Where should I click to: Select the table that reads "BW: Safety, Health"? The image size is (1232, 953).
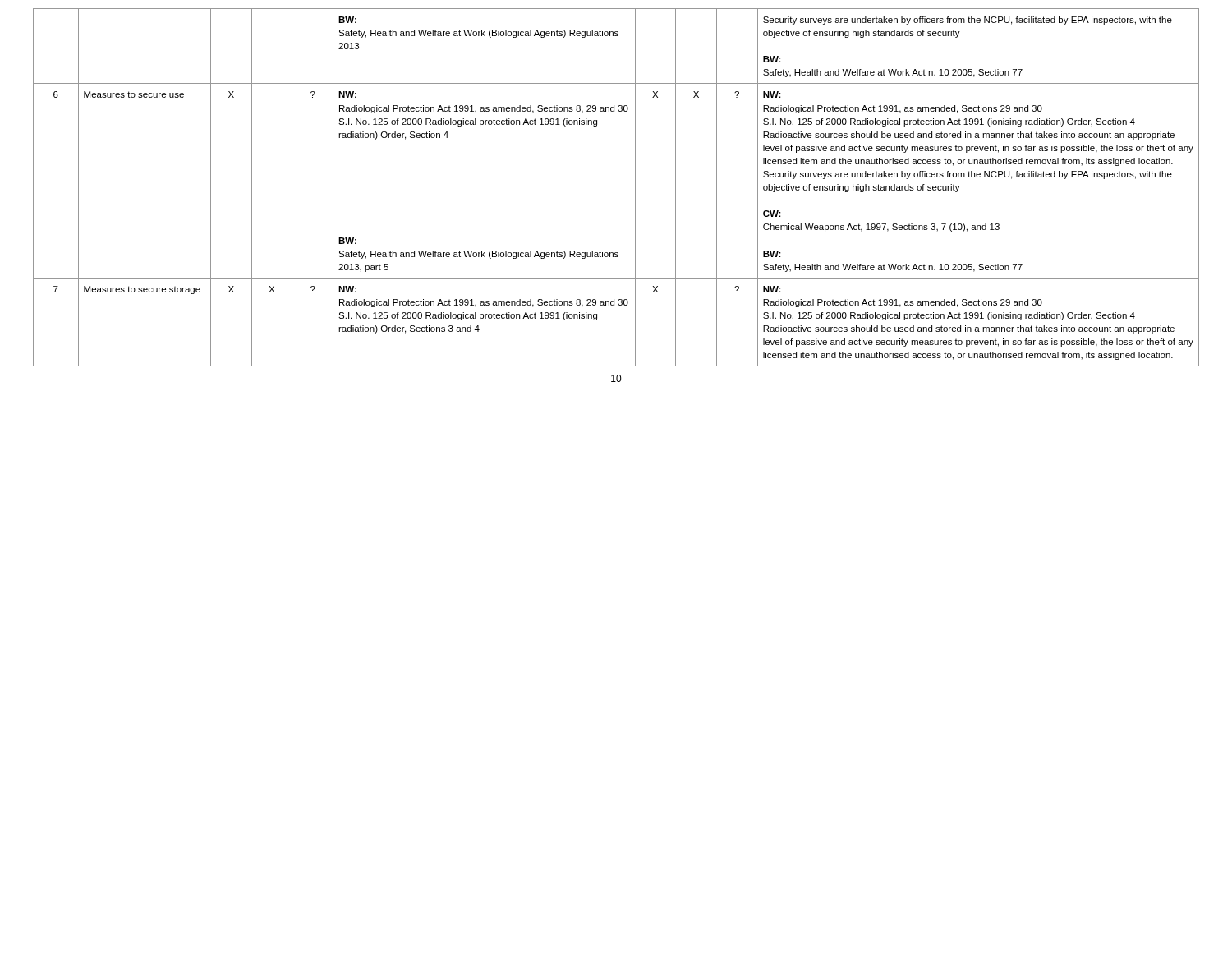[616, 187]
